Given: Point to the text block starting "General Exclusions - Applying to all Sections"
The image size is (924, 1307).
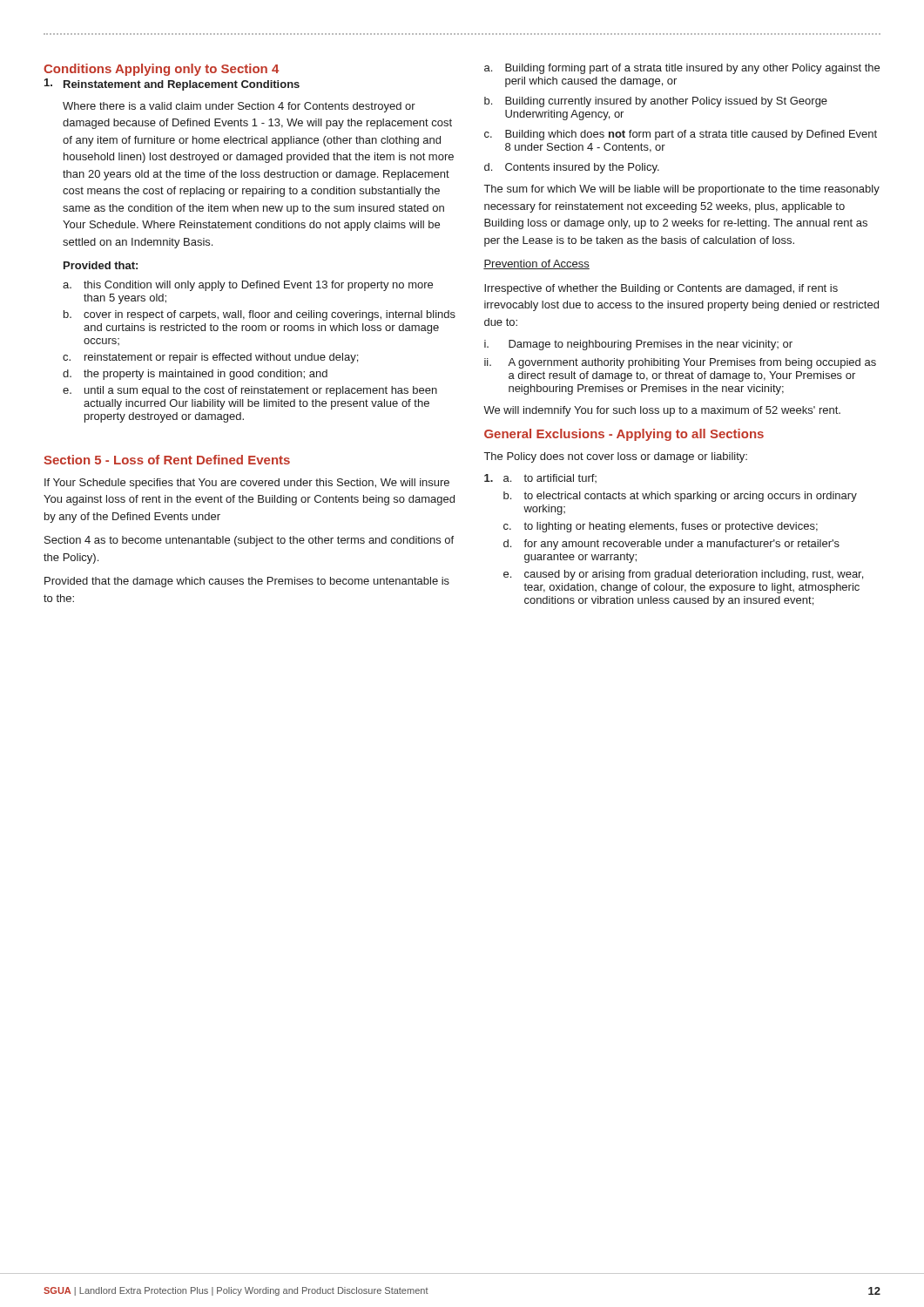Looking at the screenshot, I should (x=682, y=433).
